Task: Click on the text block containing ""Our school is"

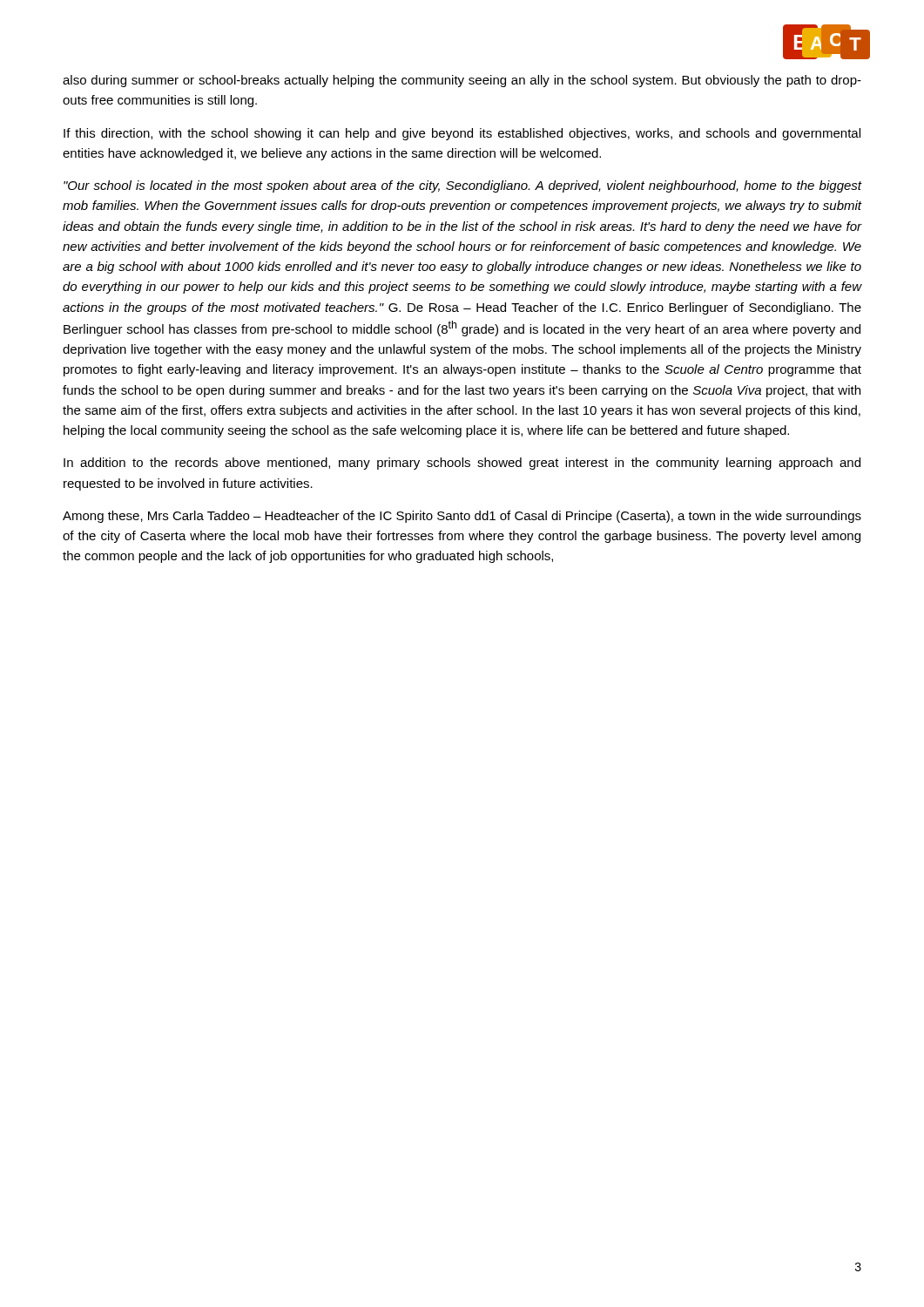Action: (x=462, y=308)
